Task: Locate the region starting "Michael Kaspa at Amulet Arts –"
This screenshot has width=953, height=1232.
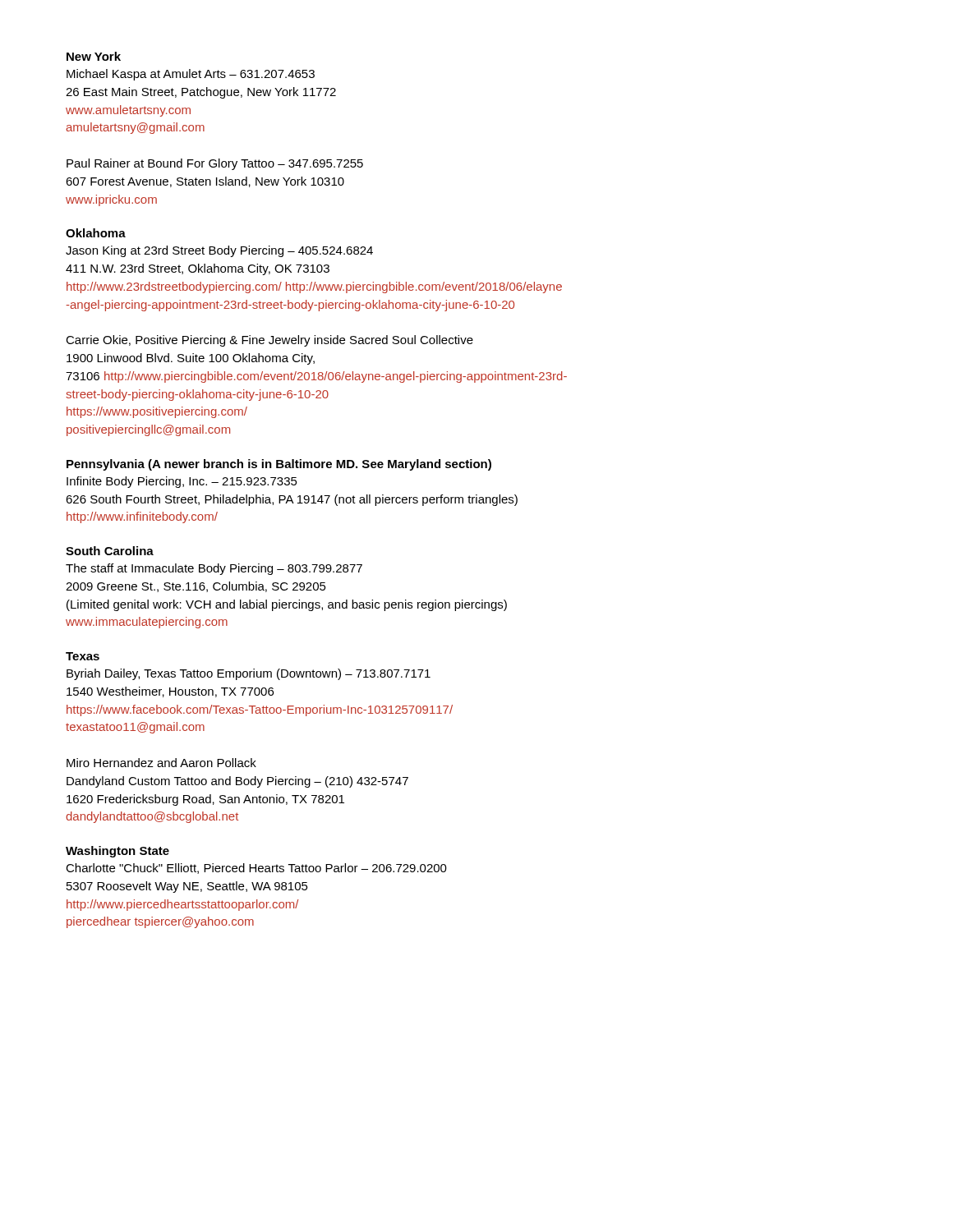Action: (x=191, y=75)
